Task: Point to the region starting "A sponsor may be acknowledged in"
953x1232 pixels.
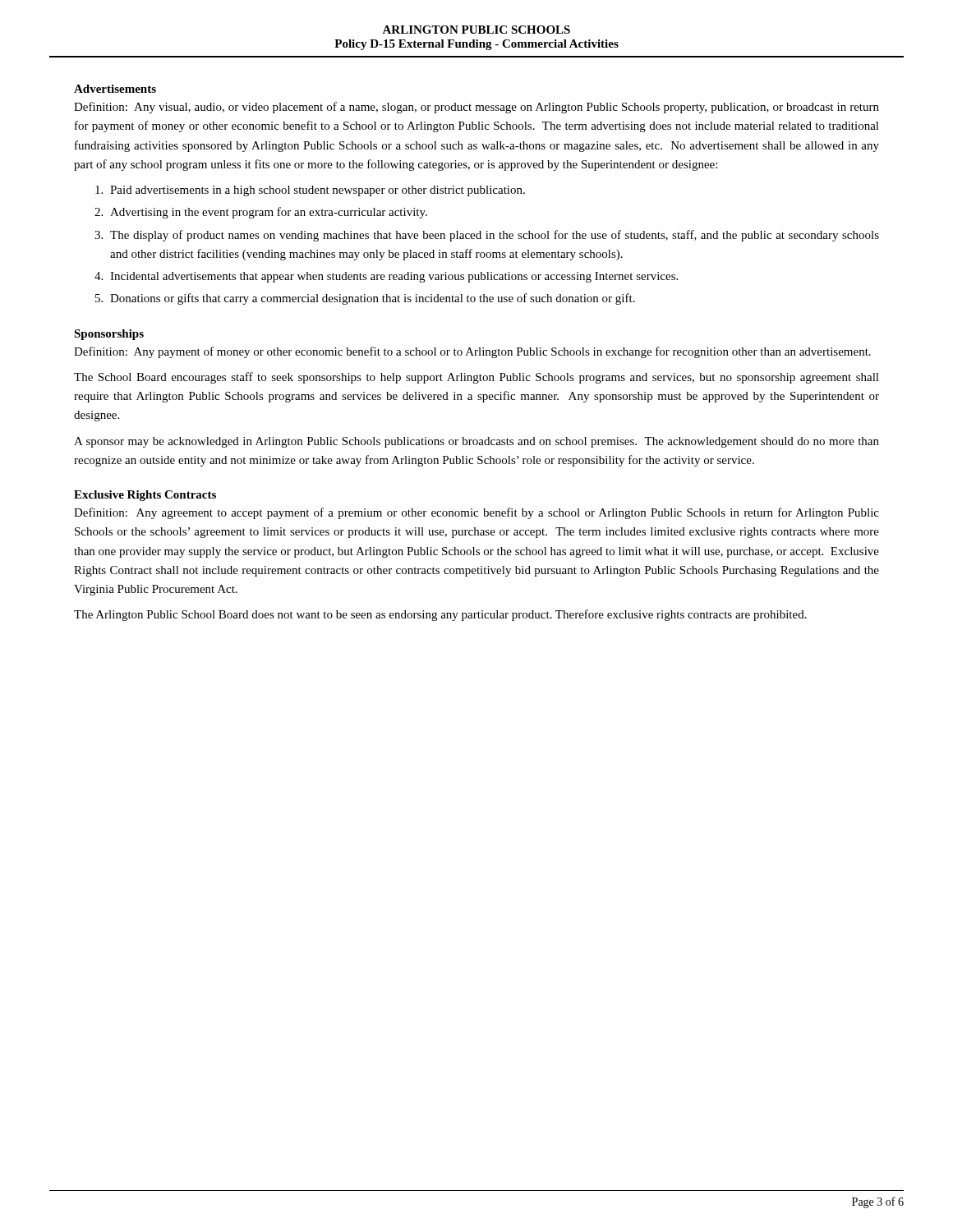Action: point(476,450)
